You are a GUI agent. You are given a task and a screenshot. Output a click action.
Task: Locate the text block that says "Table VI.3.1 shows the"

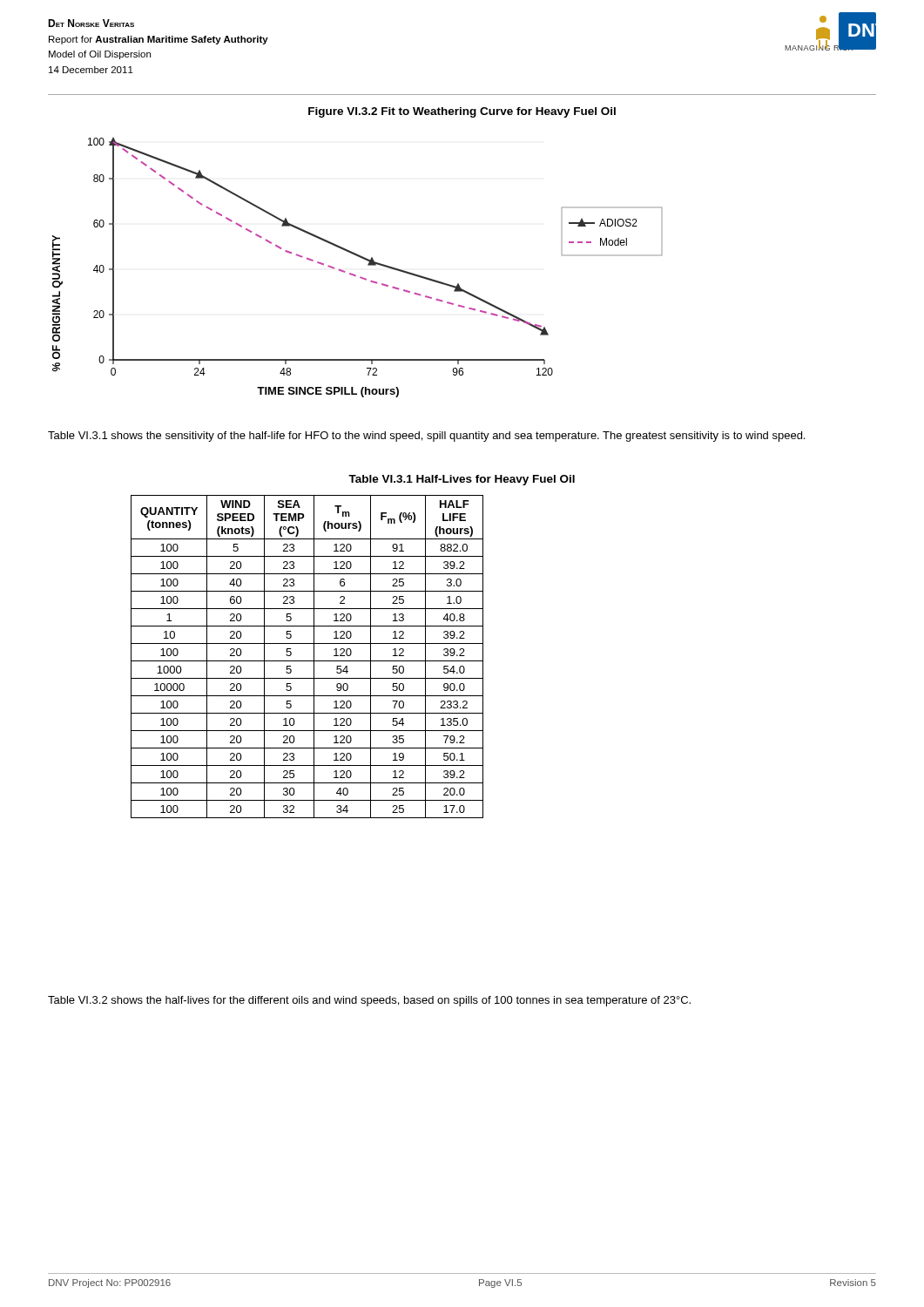427,435
